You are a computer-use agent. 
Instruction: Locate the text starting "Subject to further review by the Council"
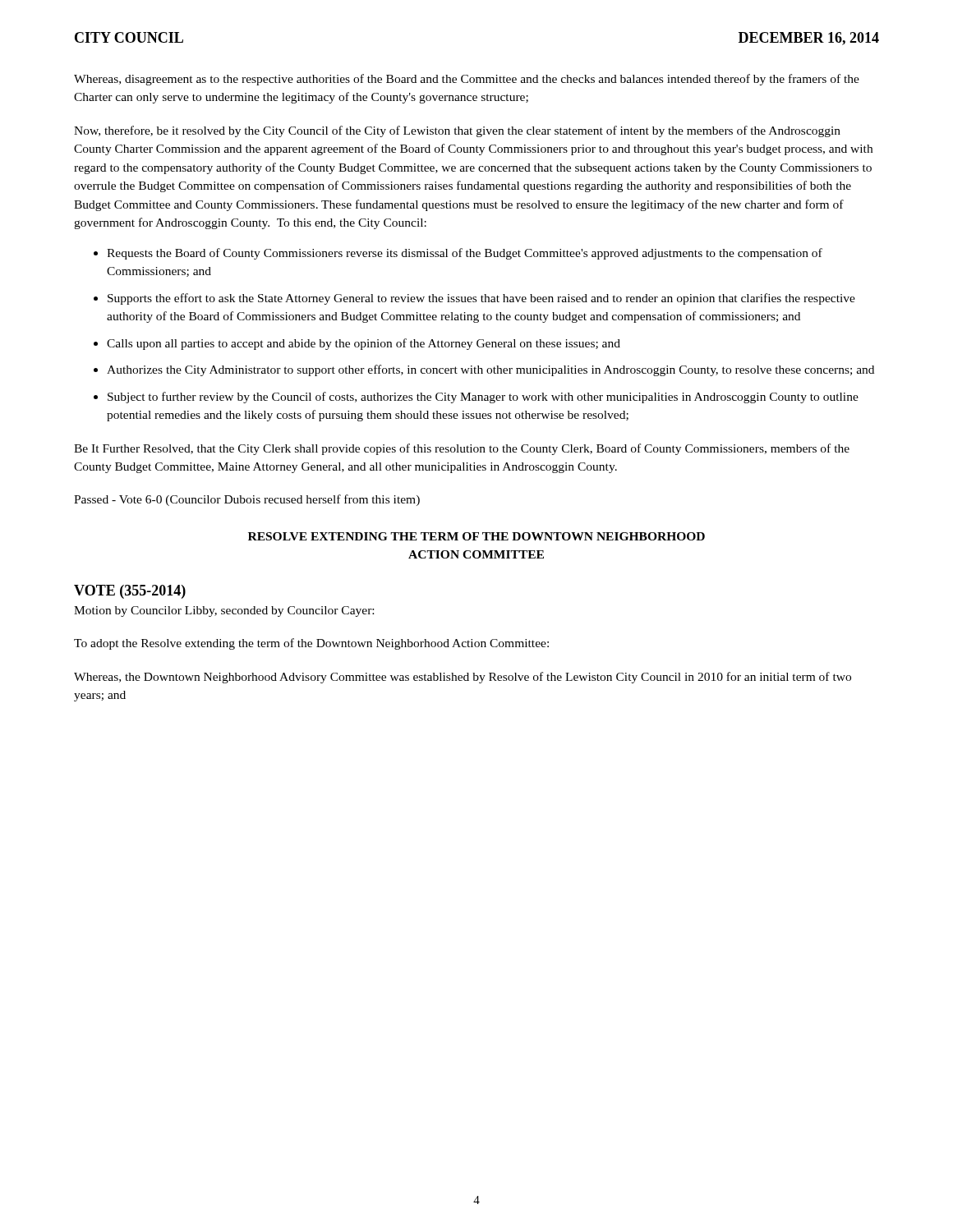click(483, 405)
